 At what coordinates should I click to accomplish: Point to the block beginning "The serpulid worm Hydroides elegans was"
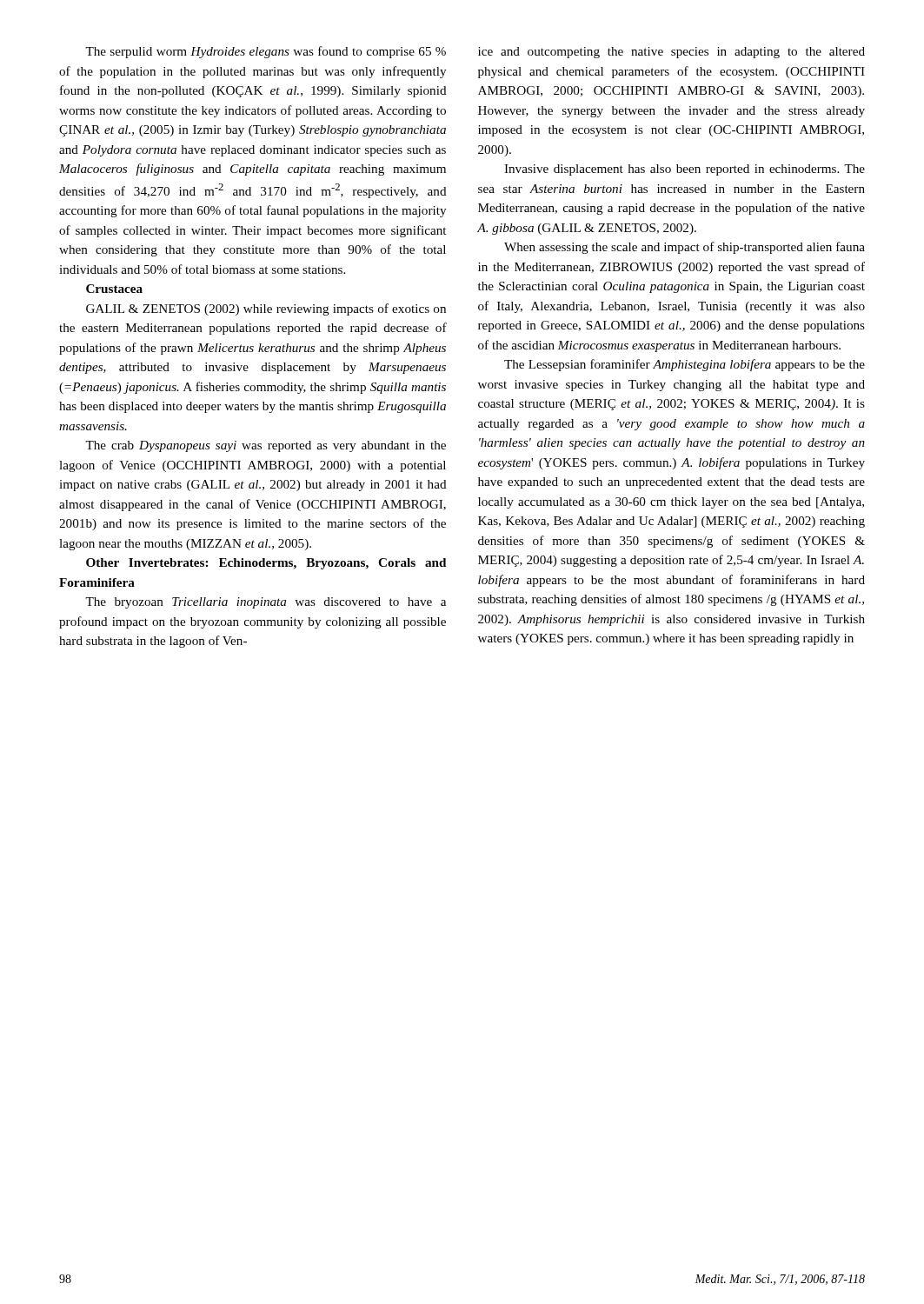[253, 160]
